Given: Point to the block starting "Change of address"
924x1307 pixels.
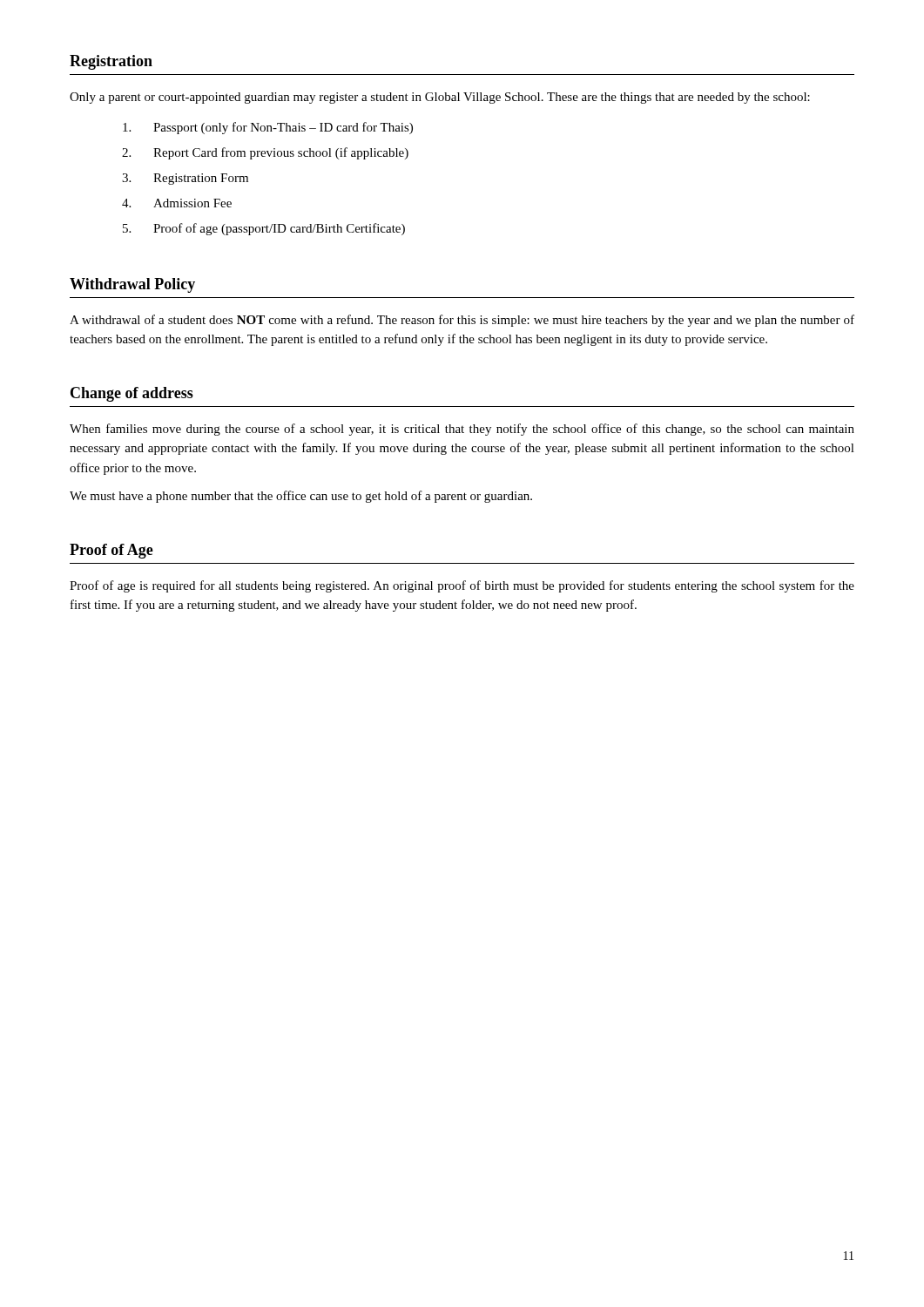Looking at the screenshot, I should click(x=131, y=393).
